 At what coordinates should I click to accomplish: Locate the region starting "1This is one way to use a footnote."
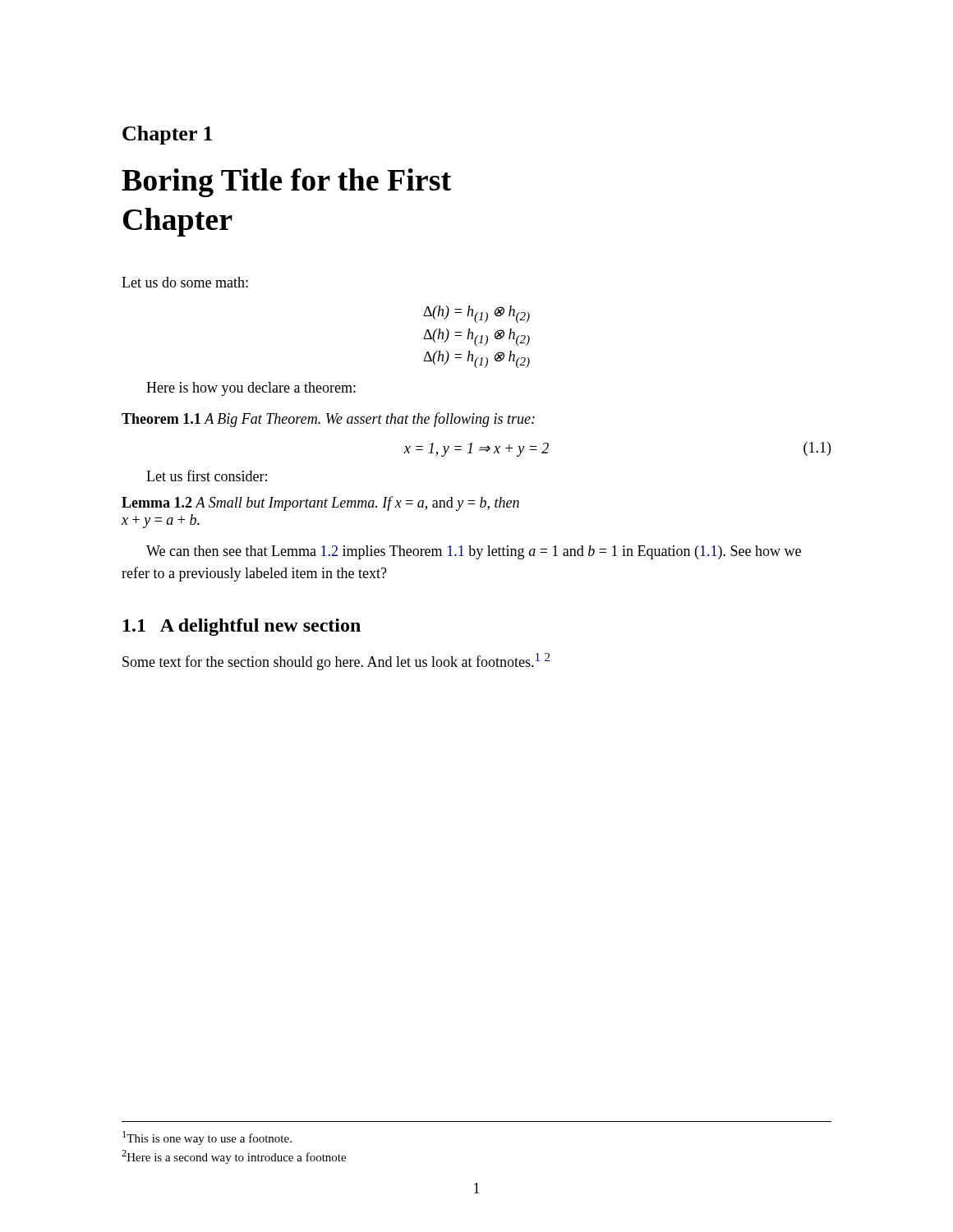click(207, 1137)
